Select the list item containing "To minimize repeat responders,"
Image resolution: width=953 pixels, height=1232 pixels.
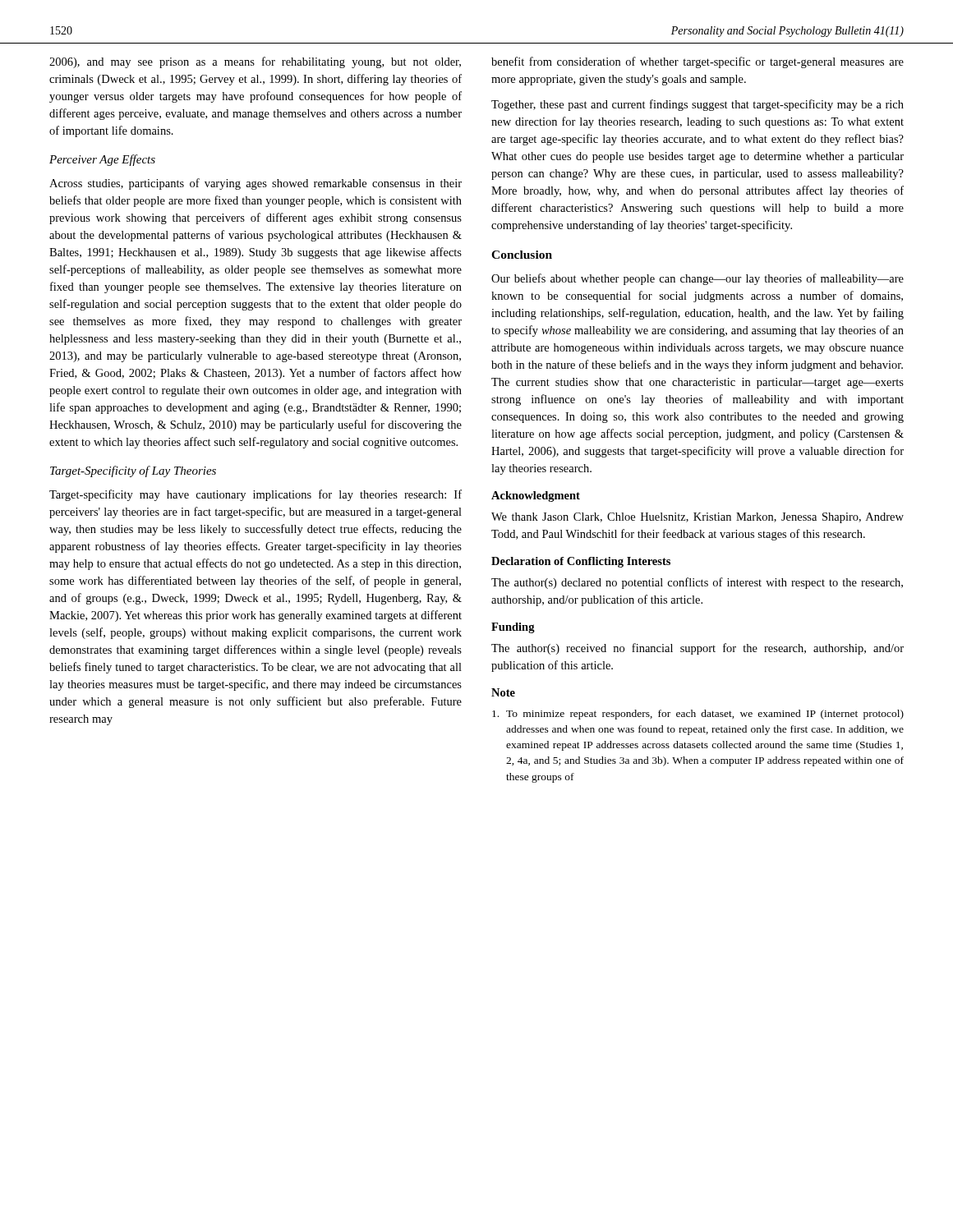pyautogui.click(x=698, y=745)
